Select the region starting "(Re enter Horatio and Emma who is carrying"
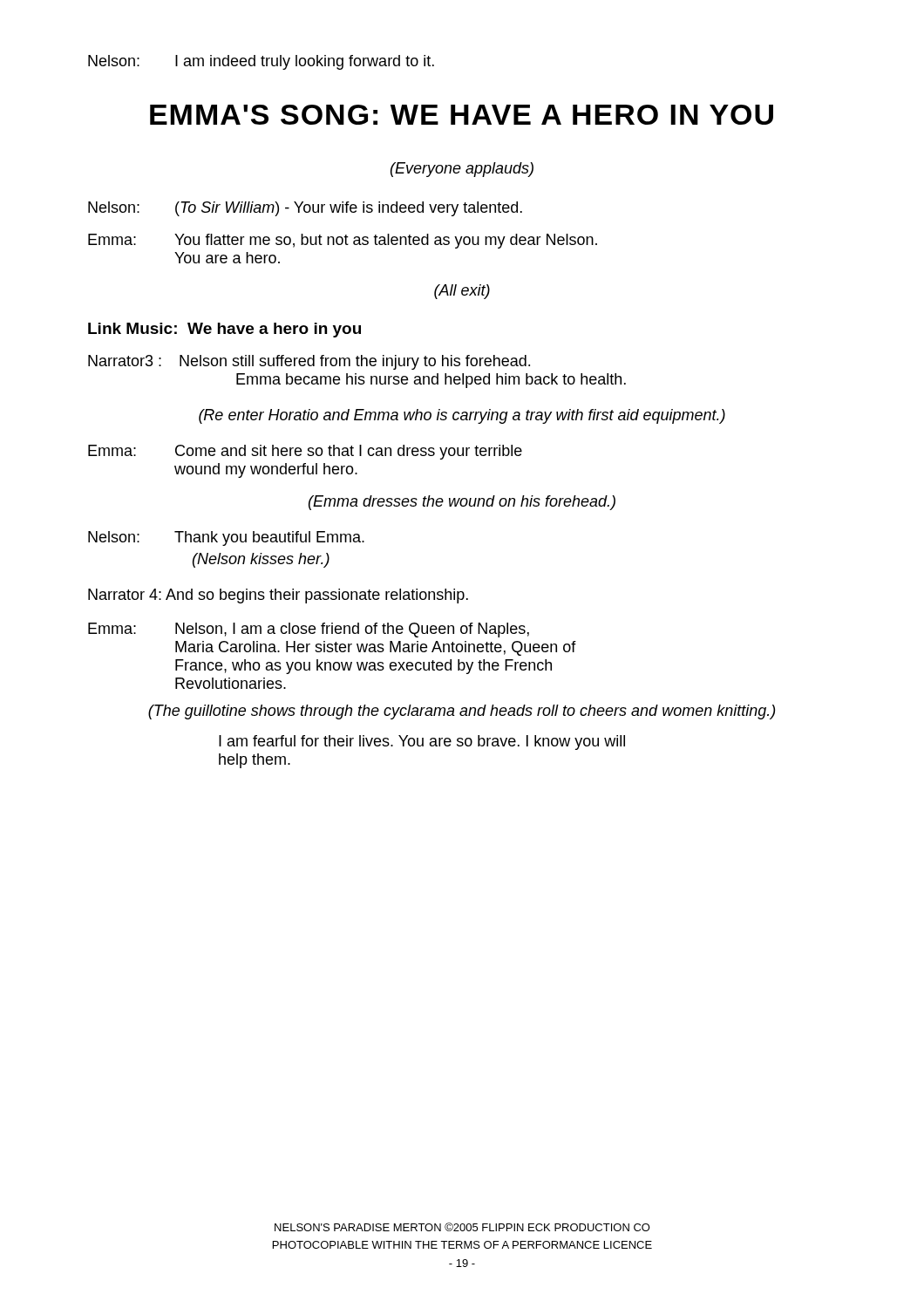Viewport: 924px width, 1308px height. click(x=462, y=415)
